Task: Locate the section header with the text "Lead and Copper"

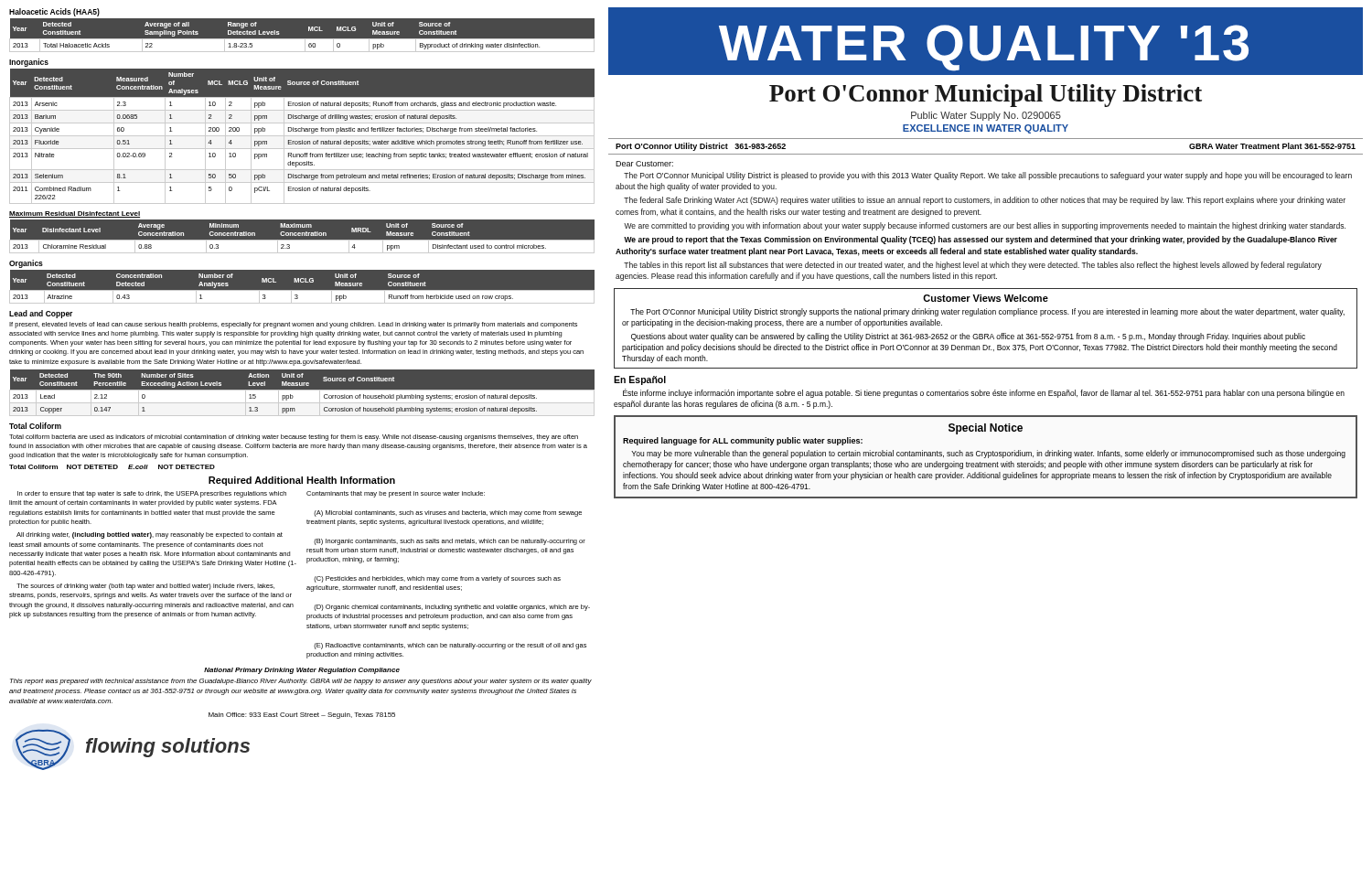Action: pos(41,314)
